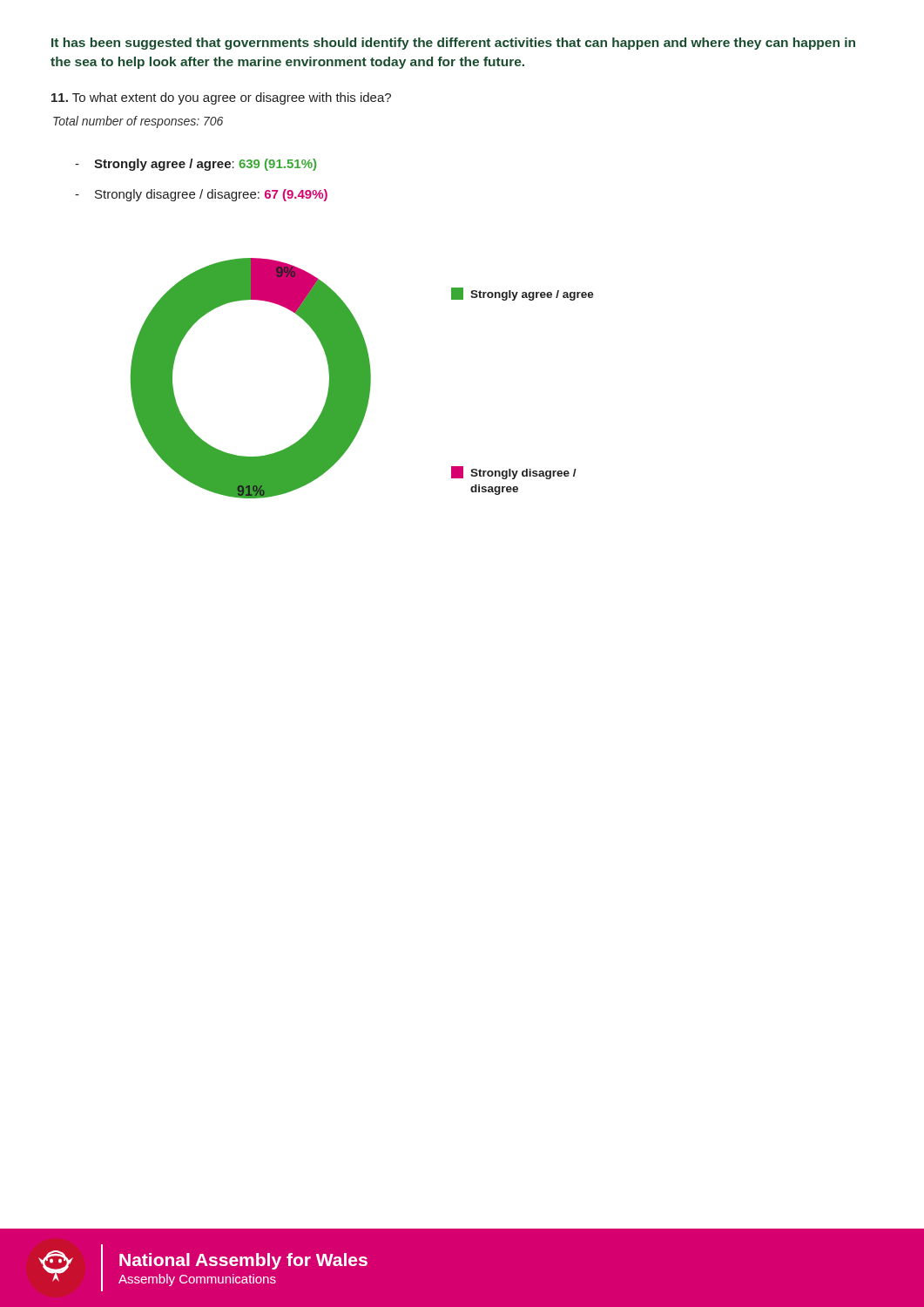This screenshot has height=1307, width=924.
Task: Find the block on this page that starts "It has been"
Action: pos(453,52)
